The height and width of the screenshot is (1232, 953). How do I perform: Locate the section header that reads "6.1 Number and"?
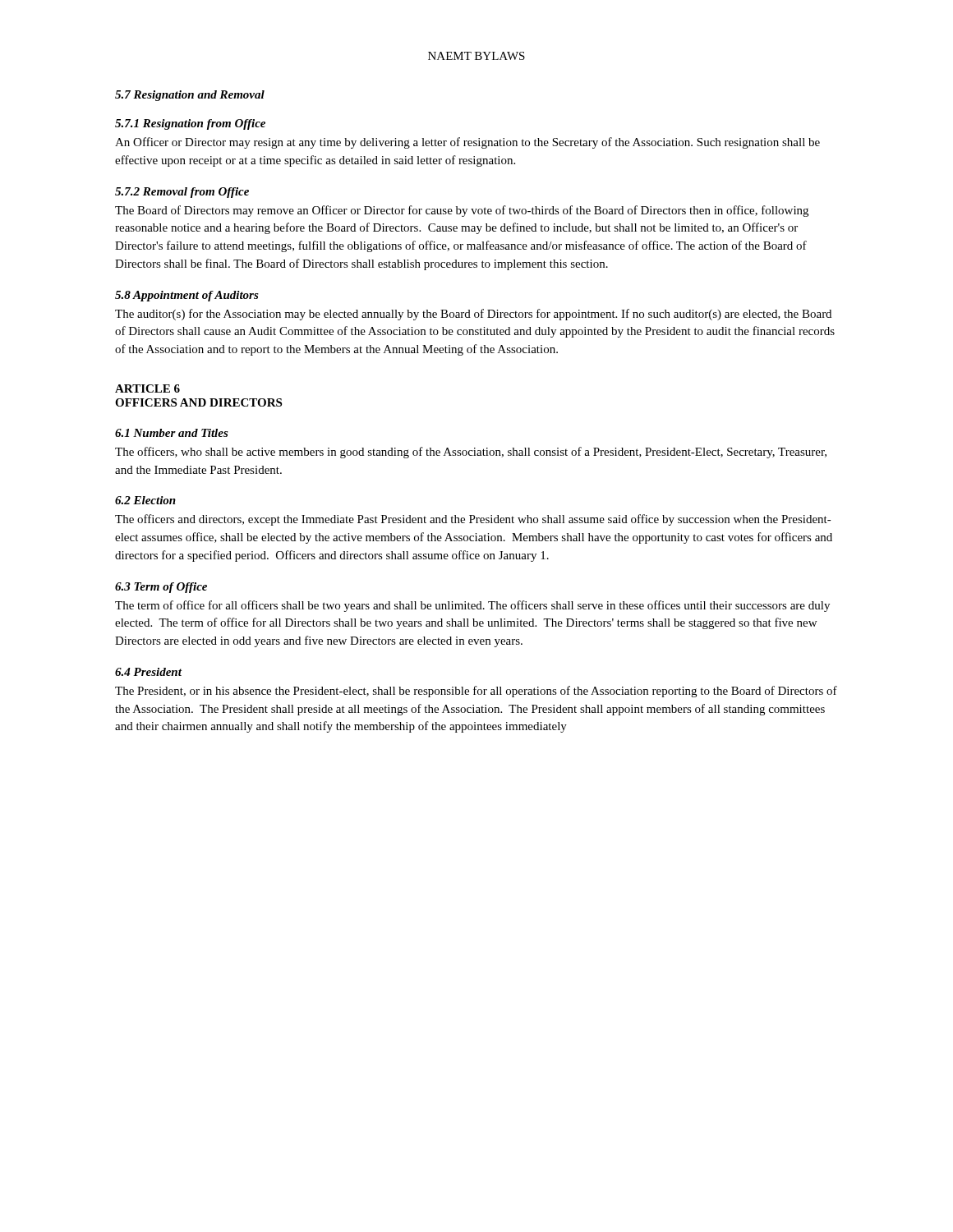(172, 433)
